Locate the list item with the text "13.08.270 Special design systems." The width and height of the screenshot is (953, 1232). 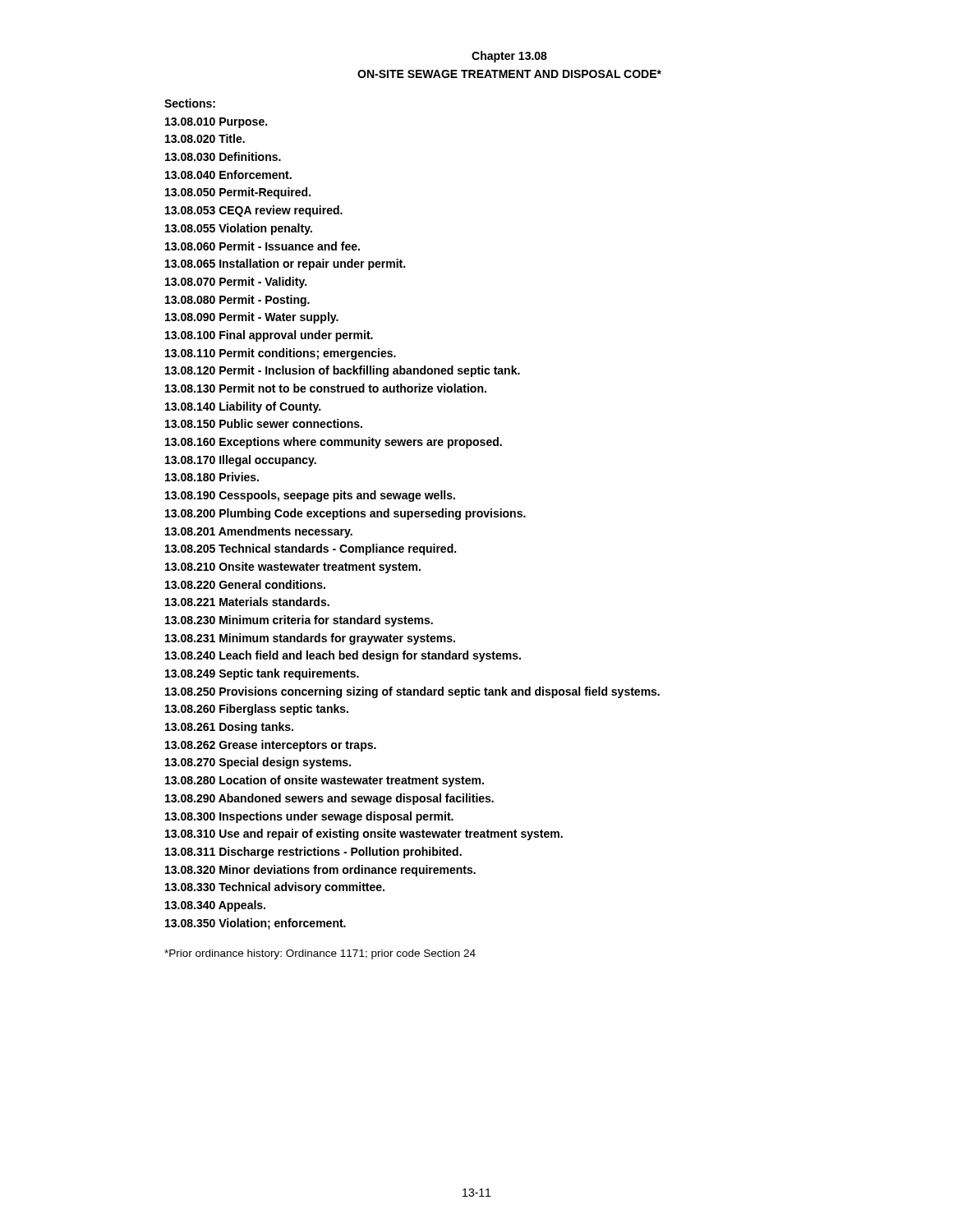point(258,763)
